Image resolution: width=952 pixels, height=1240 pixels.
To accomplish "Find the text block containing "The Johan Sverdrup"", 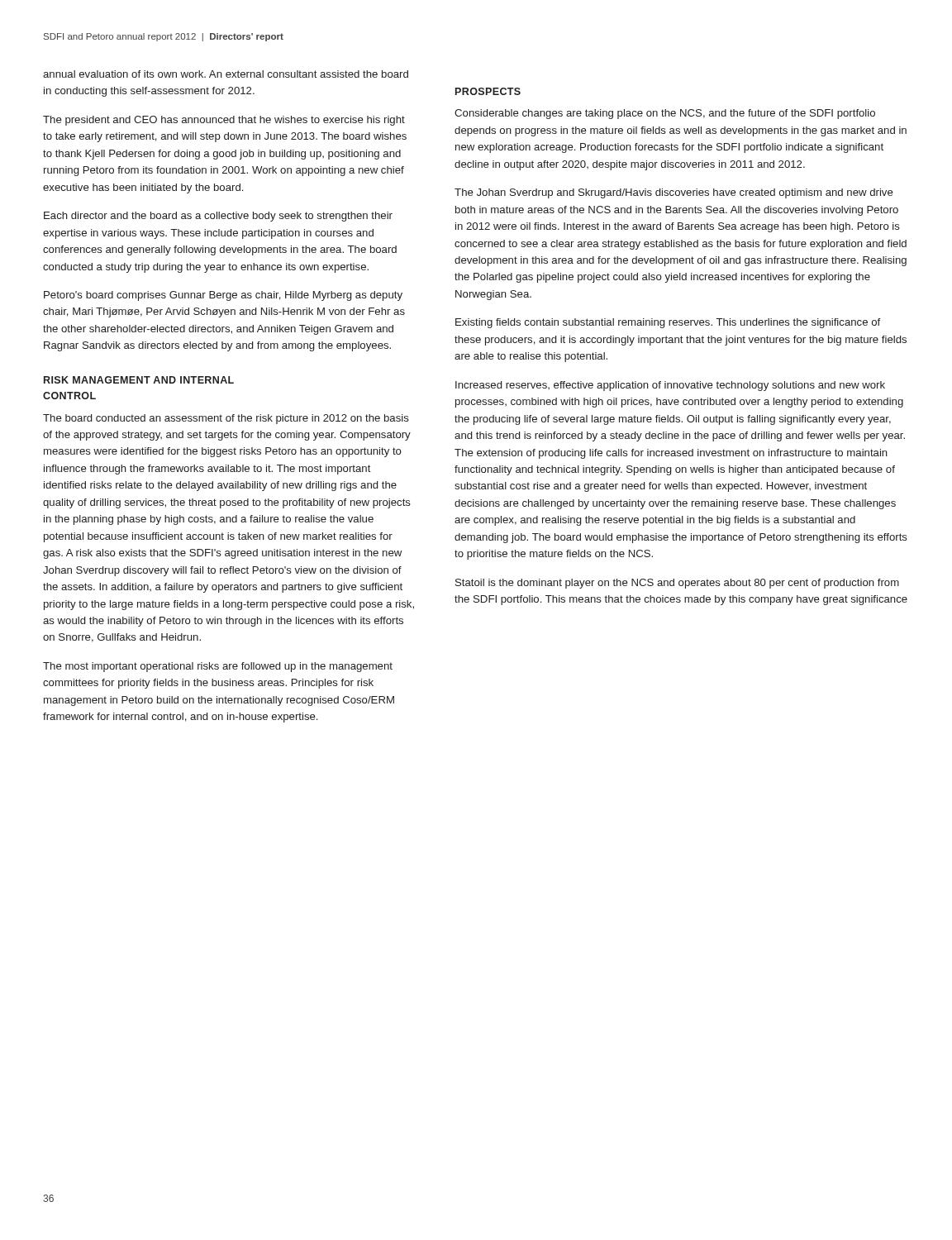I will (682, 244).
